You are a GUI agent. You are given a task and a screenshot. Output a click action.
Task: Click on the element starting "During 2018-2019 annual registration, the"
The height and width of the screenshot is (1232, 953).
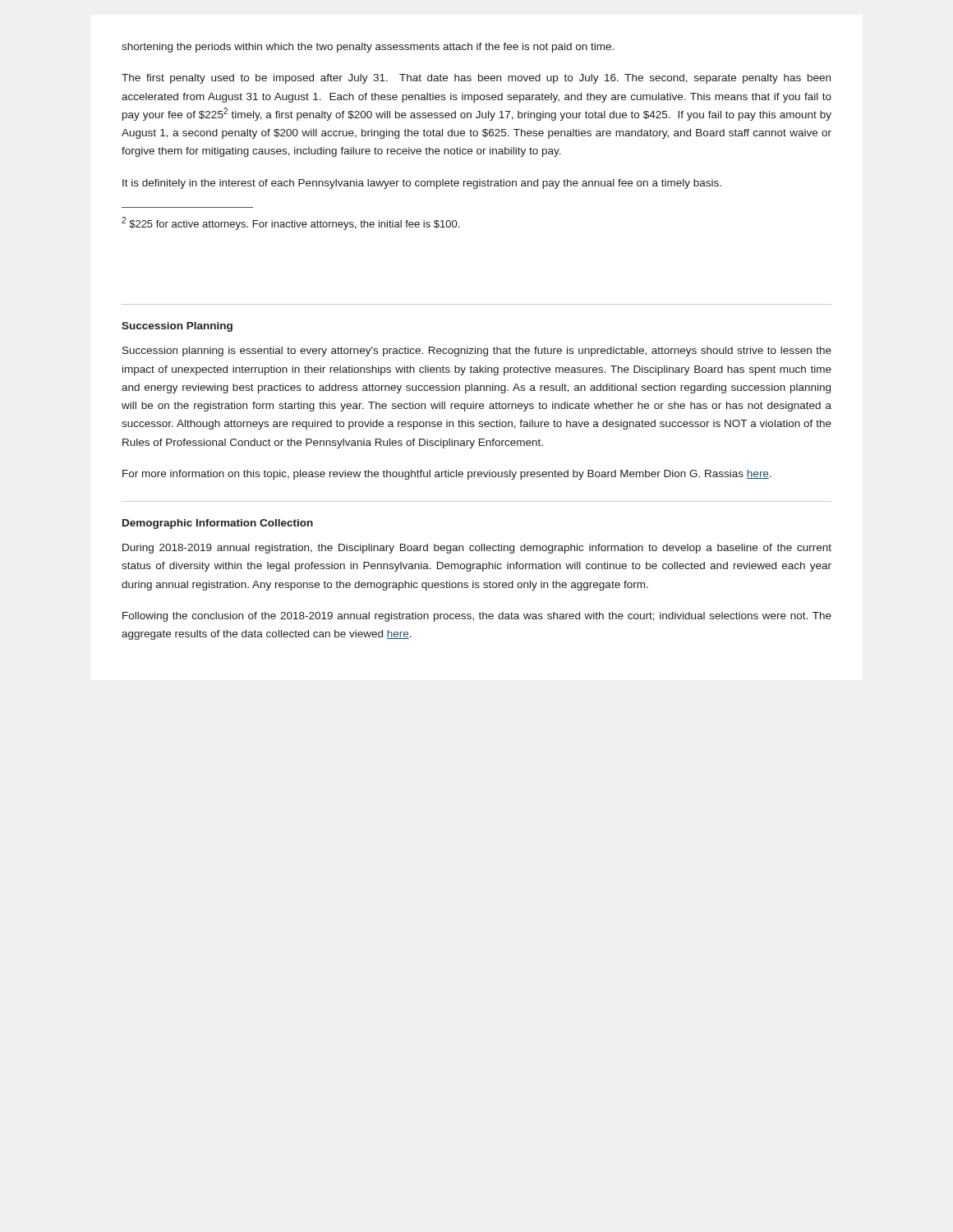(x=476, y=566)
